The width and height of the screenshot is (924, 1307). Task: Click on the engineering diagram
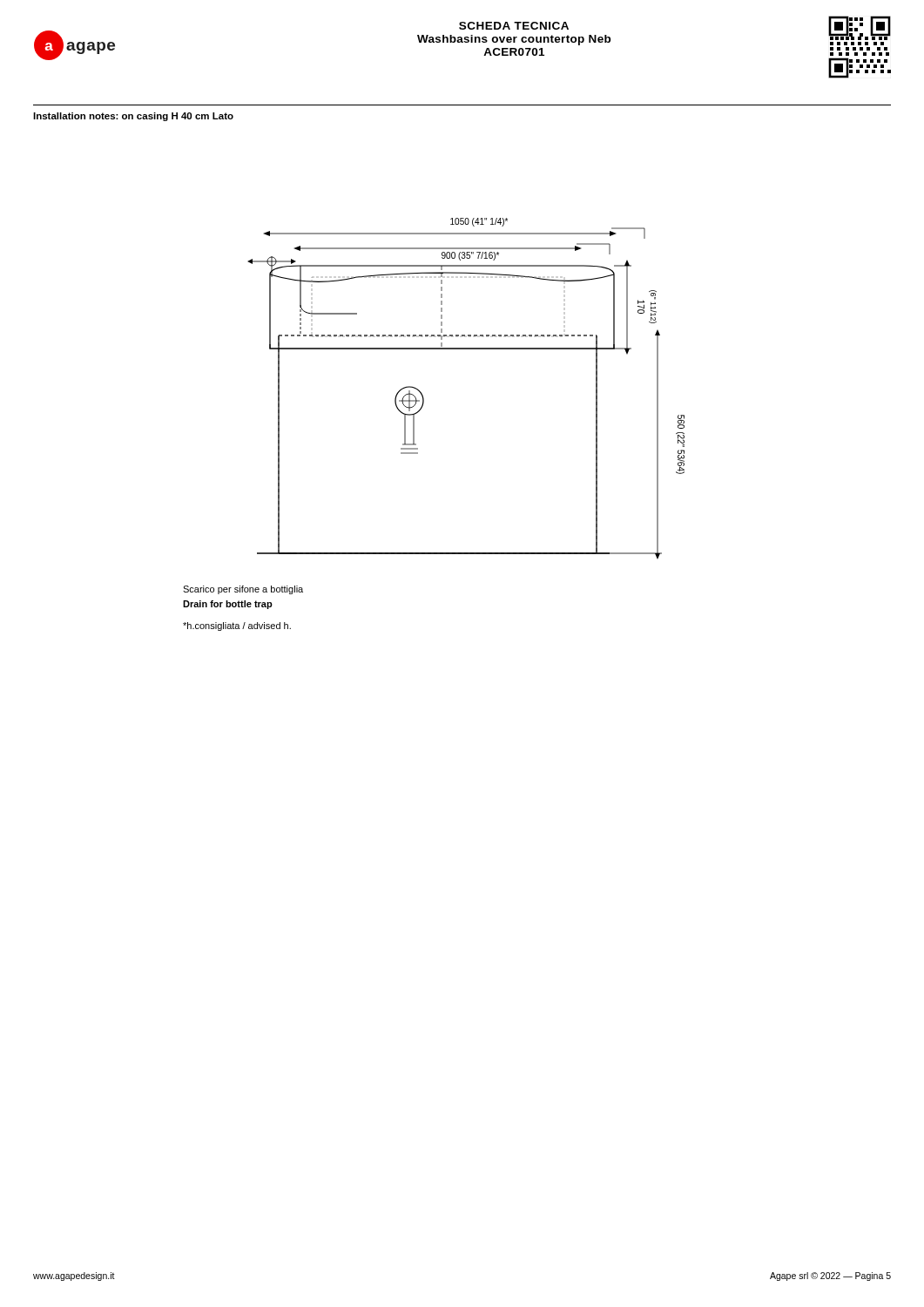click(x=466, y=375)
